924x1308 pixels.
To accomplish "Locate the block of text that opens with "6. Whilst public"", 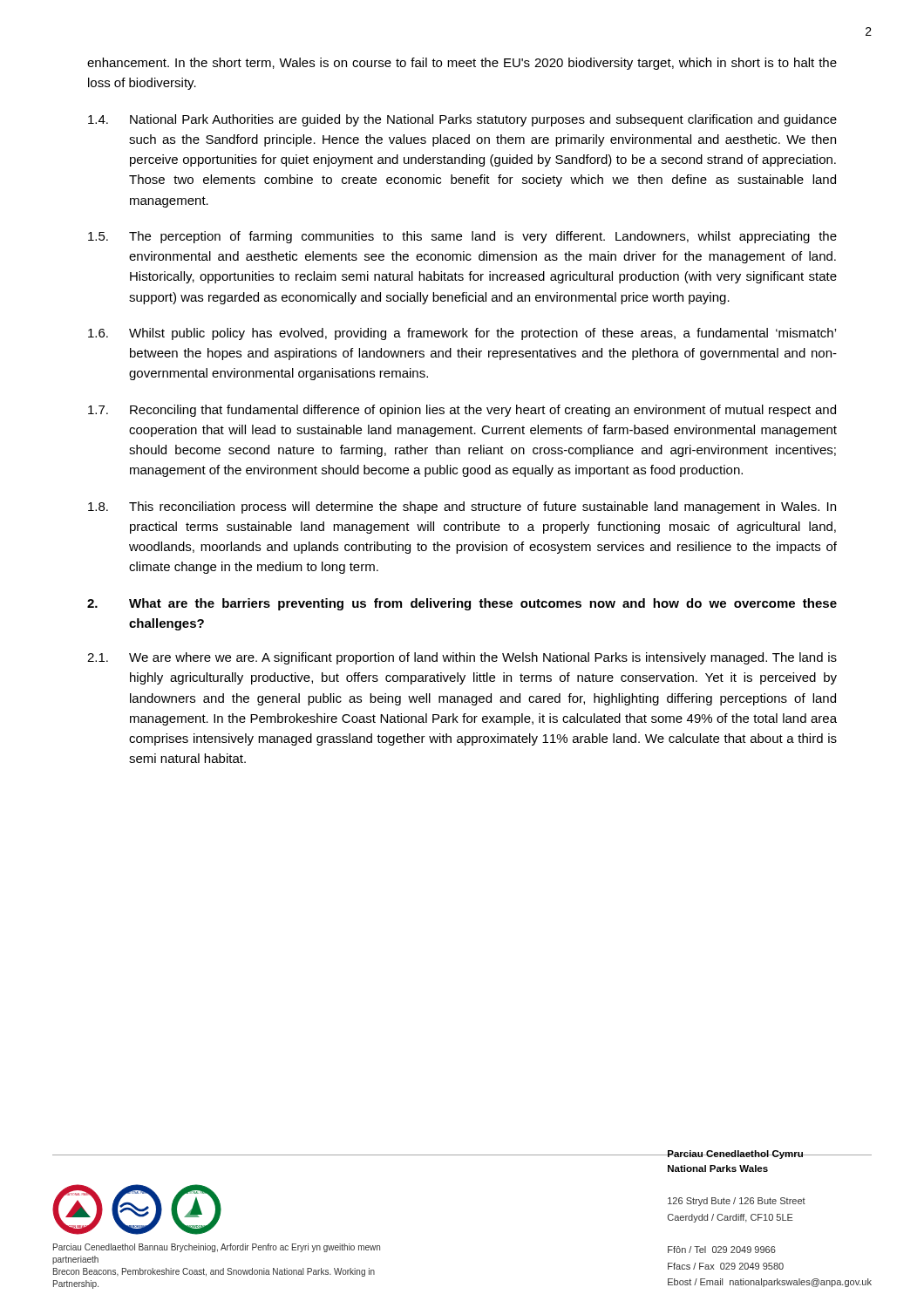I will pos(462,353).
